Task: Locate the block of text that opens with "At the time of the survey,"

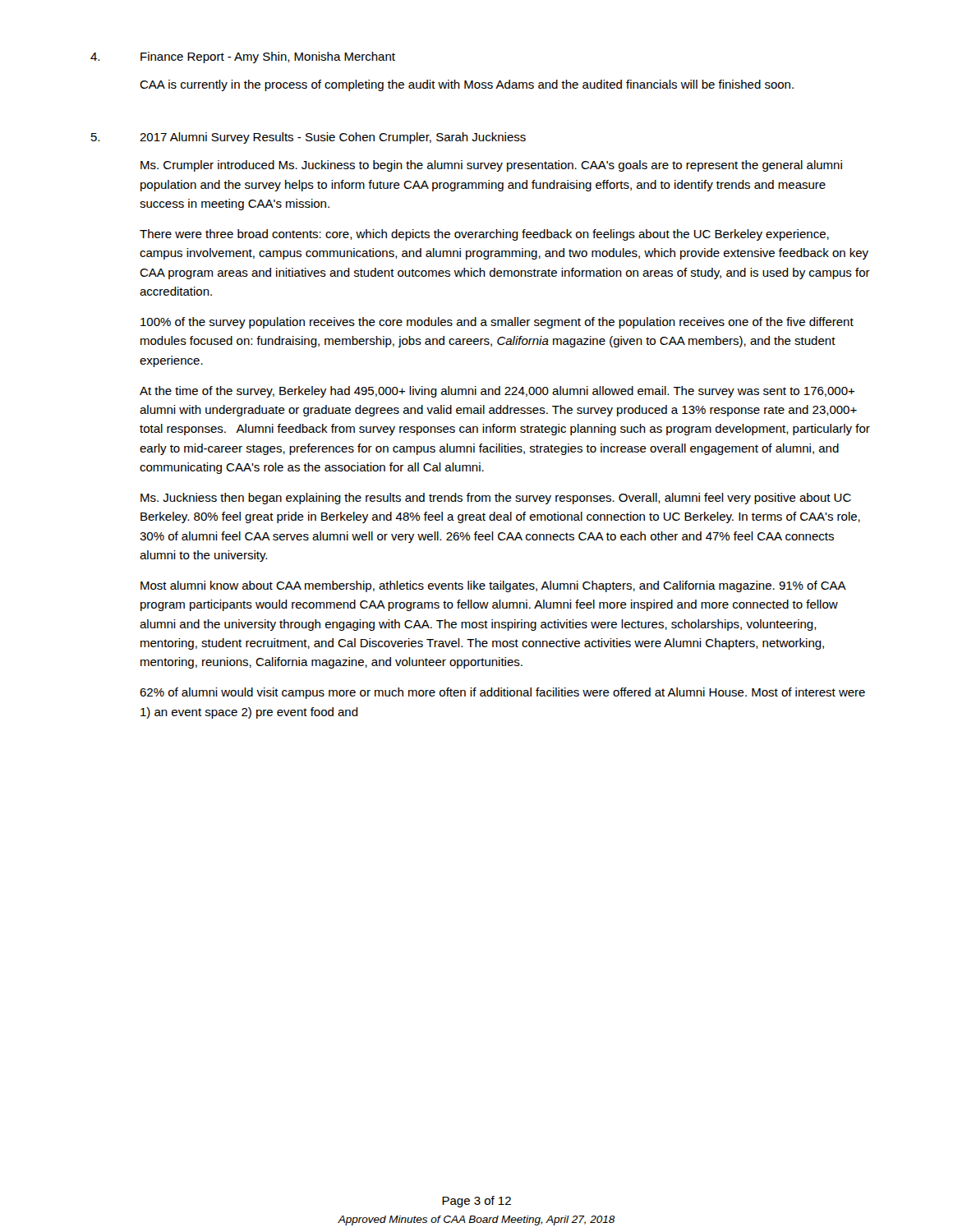Action: coord(505,429)
